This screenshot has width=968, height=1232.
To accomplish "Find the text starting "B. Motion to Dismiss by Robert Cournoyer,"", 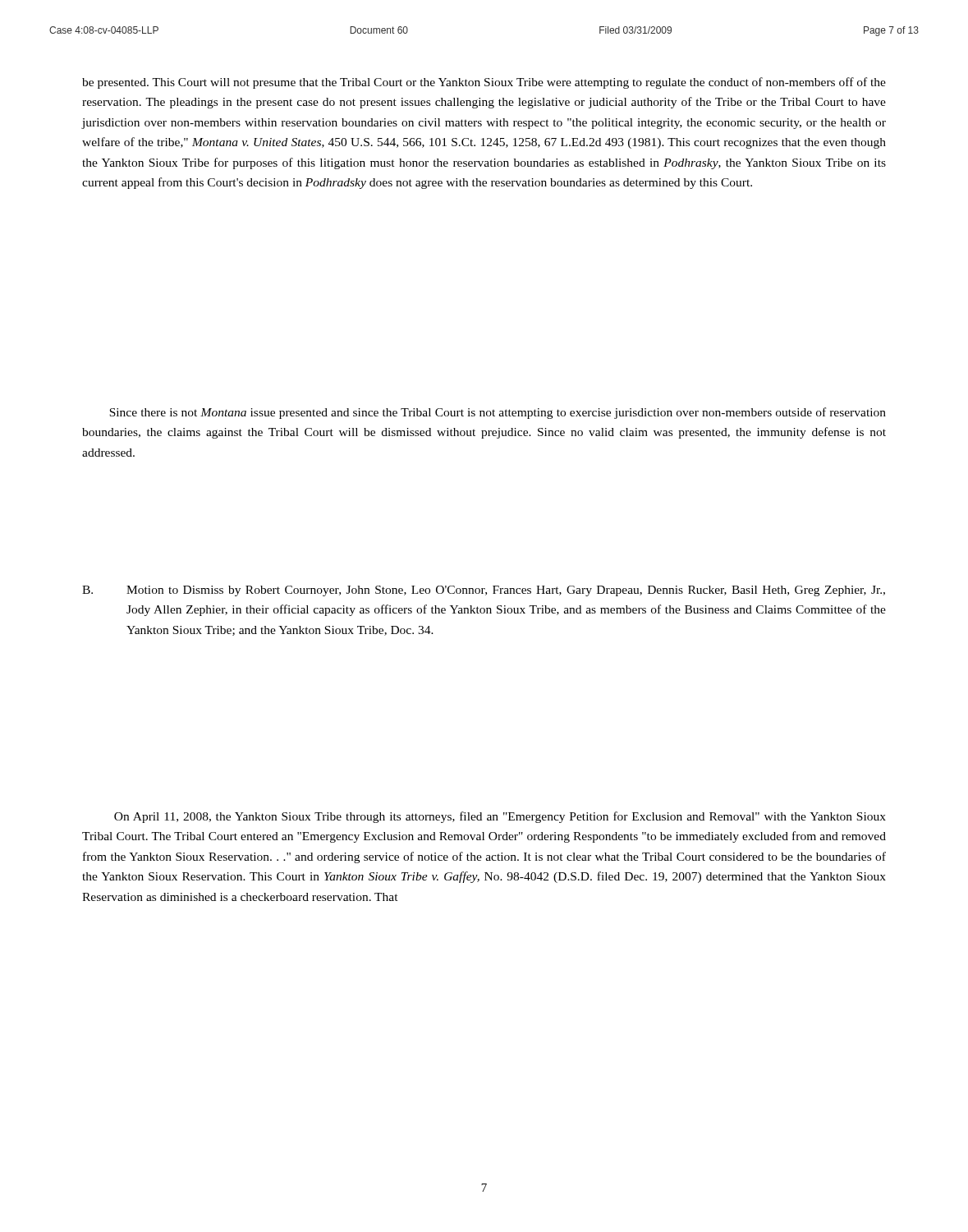I will pos(484,610).
